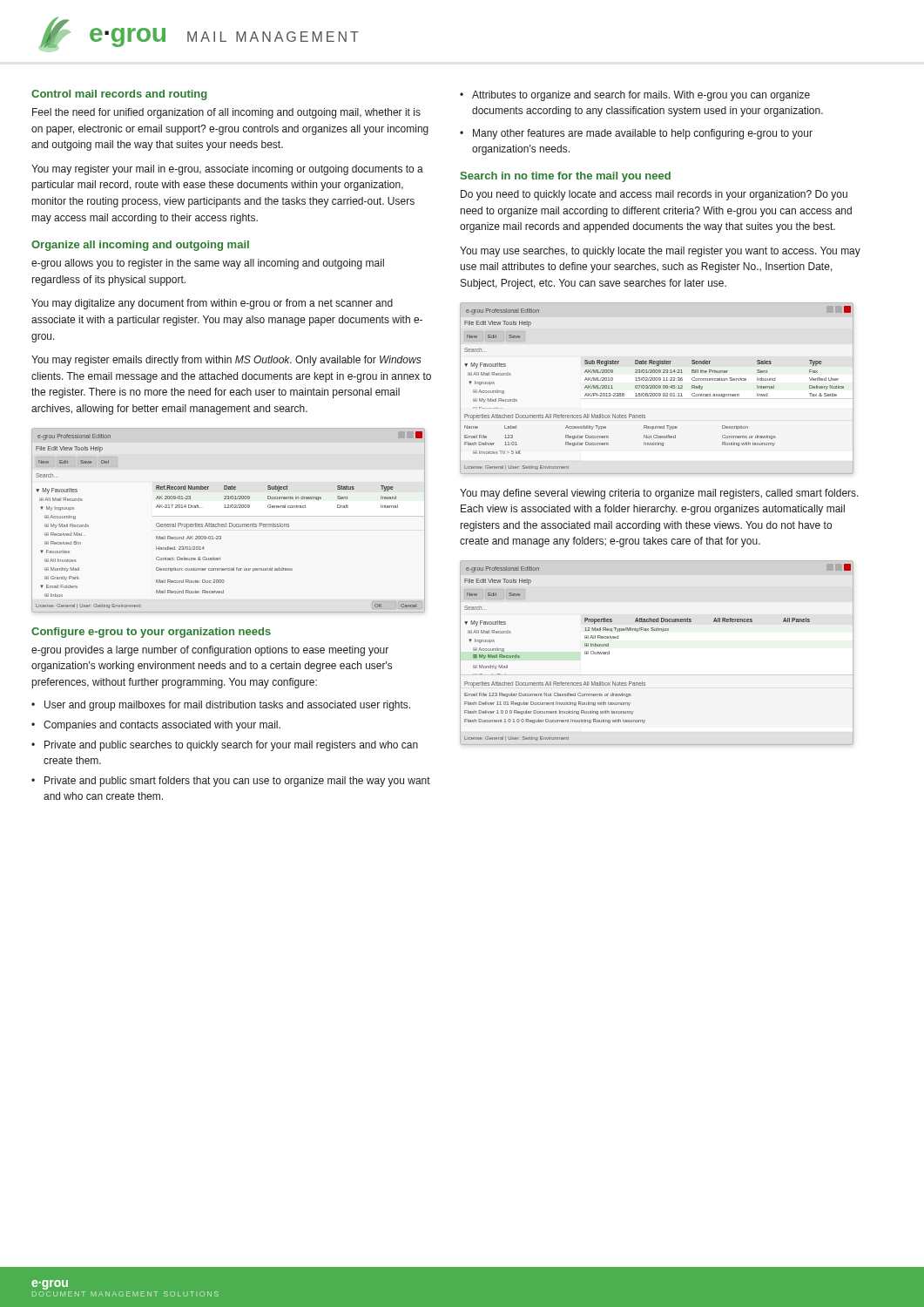Select the list item that says "• Companies and contacts"

pos(156,725)
